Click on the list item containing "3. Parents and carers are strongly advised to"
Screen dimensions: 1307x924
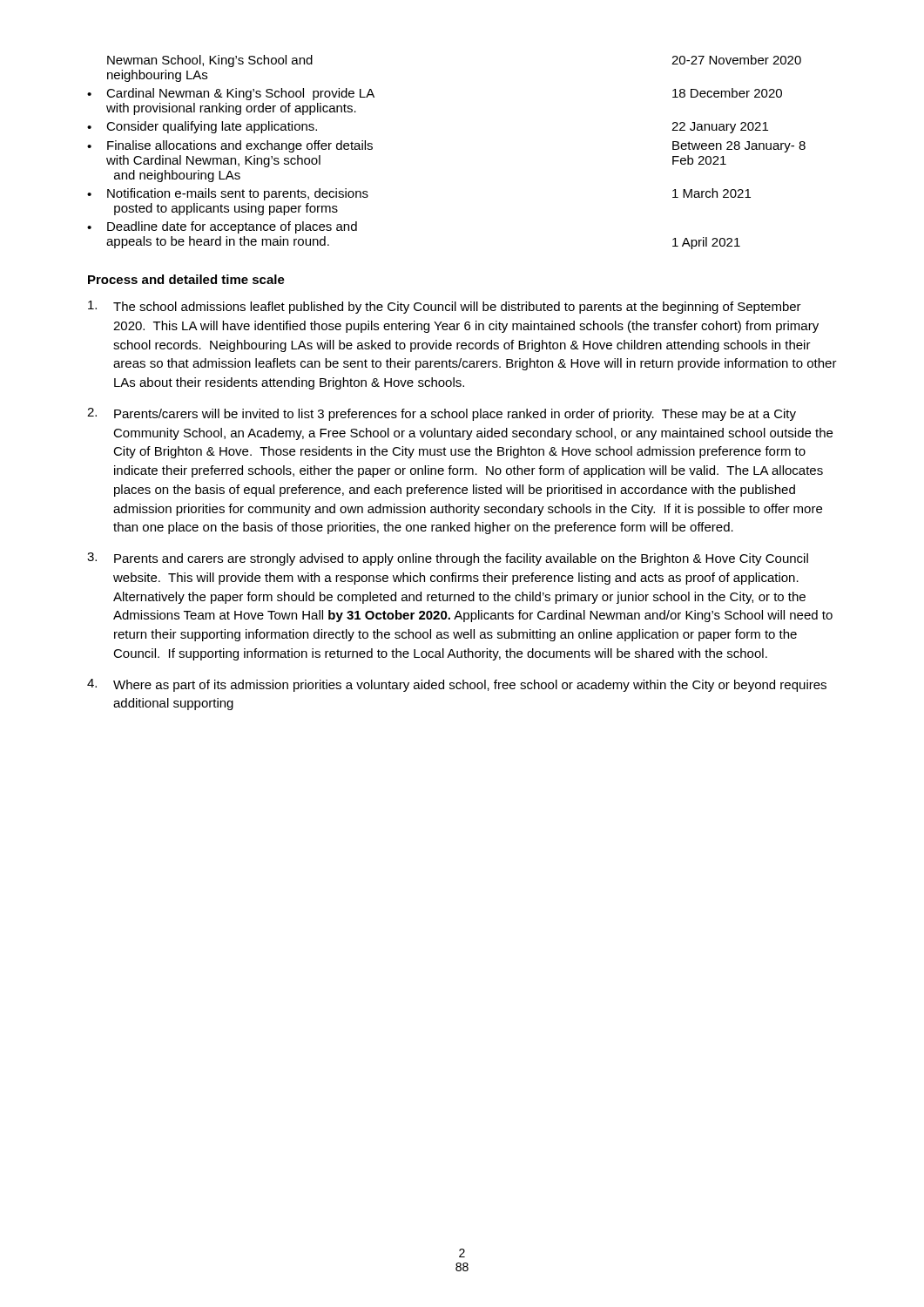(x=462, y=606)
